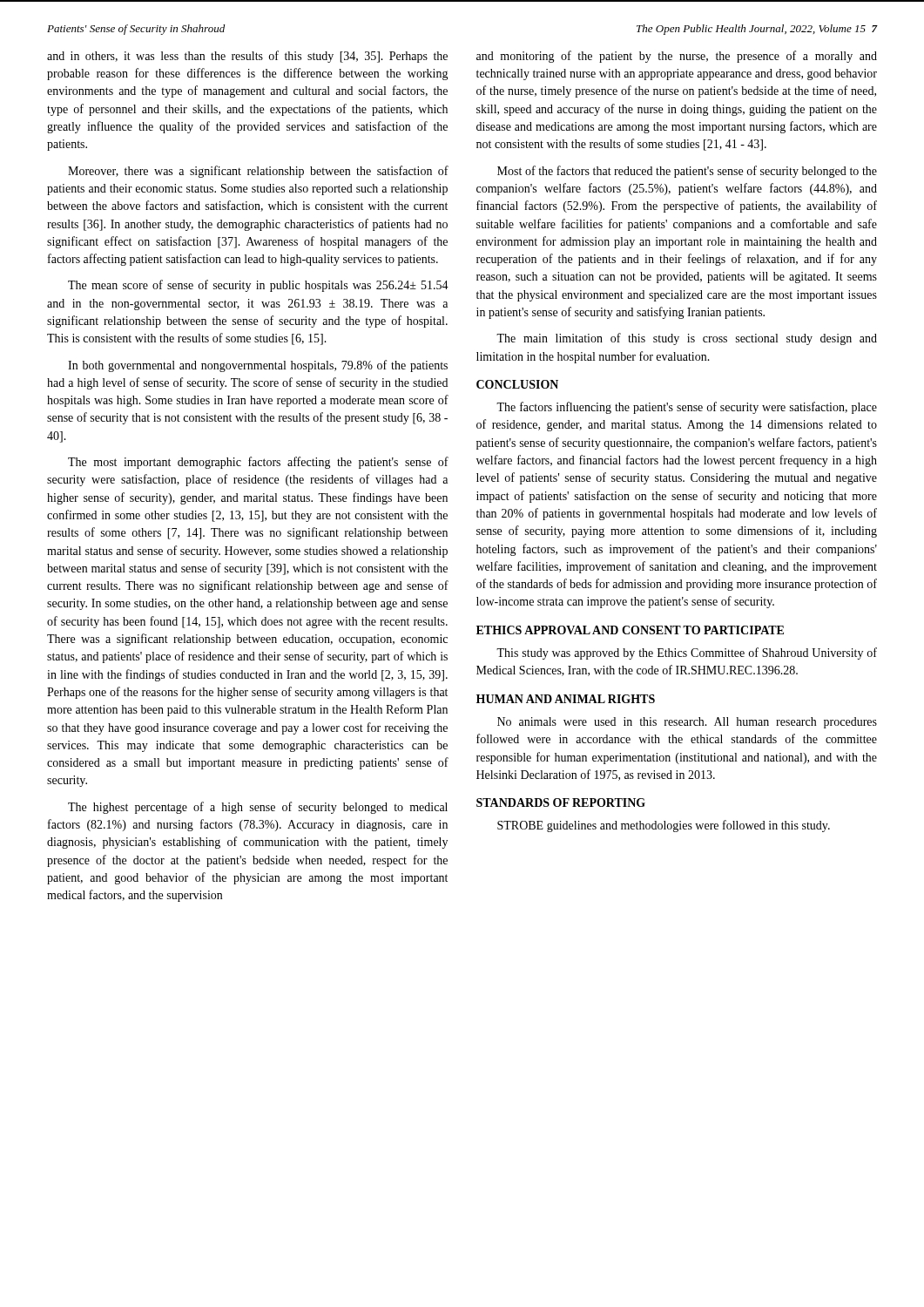Select the text block starting "The main limitation of"

click(676, 348)
